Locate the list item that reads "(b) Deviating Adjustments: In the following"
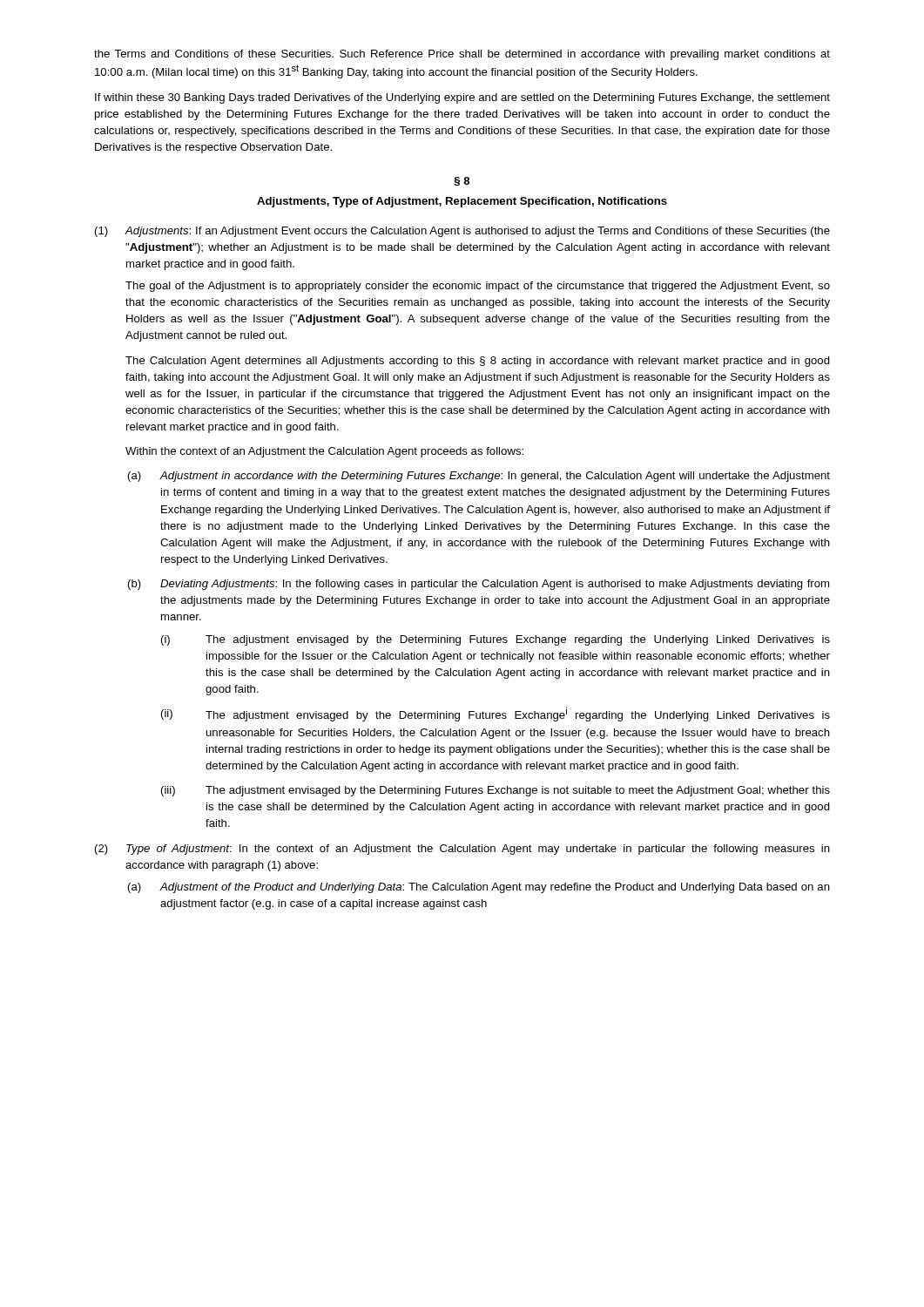This screenshot has width=924, height=1307. pos(462,600)
